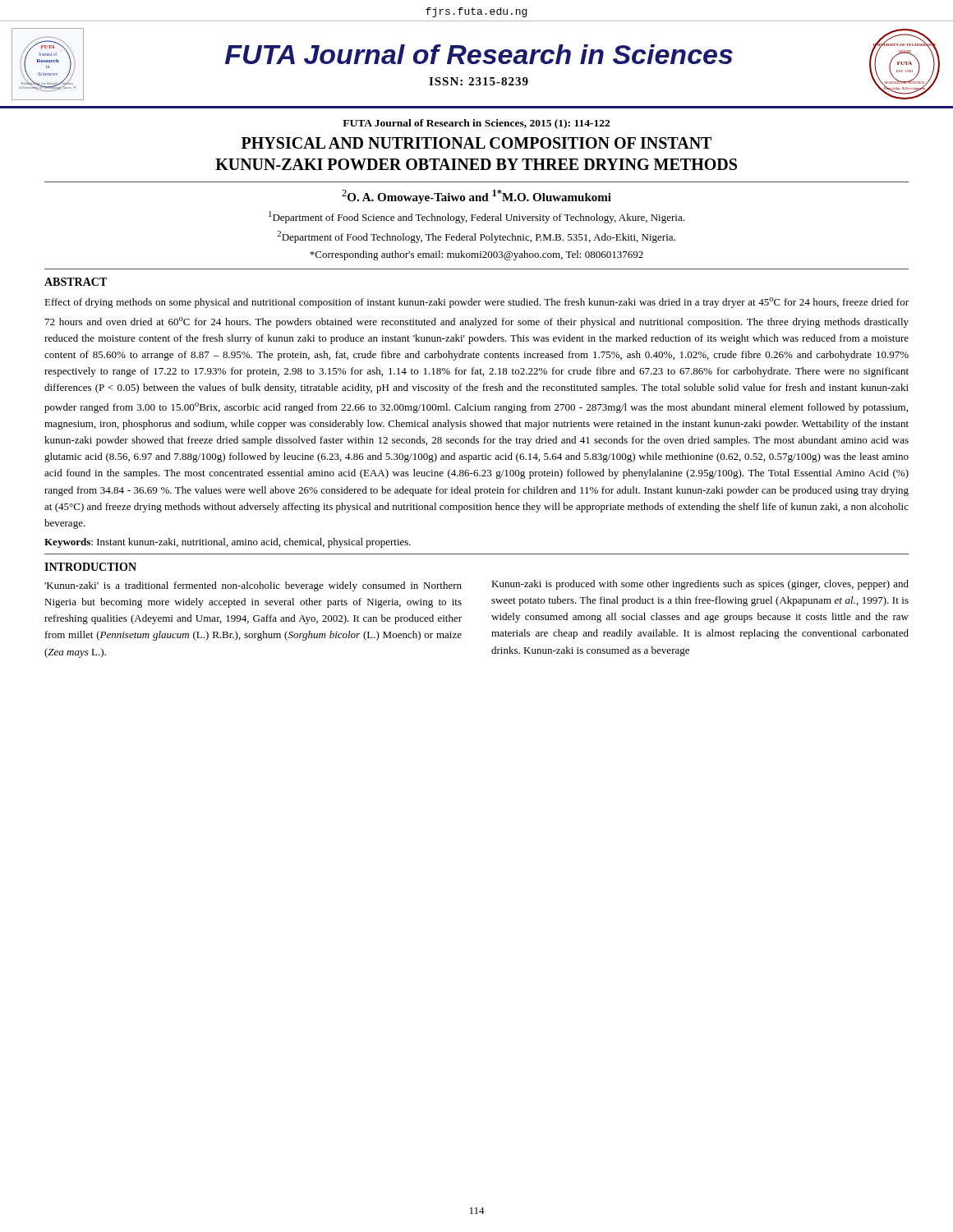Find the logo
Image resolution: width=953 pixels, height=1232 pixels.
(476, 65)
